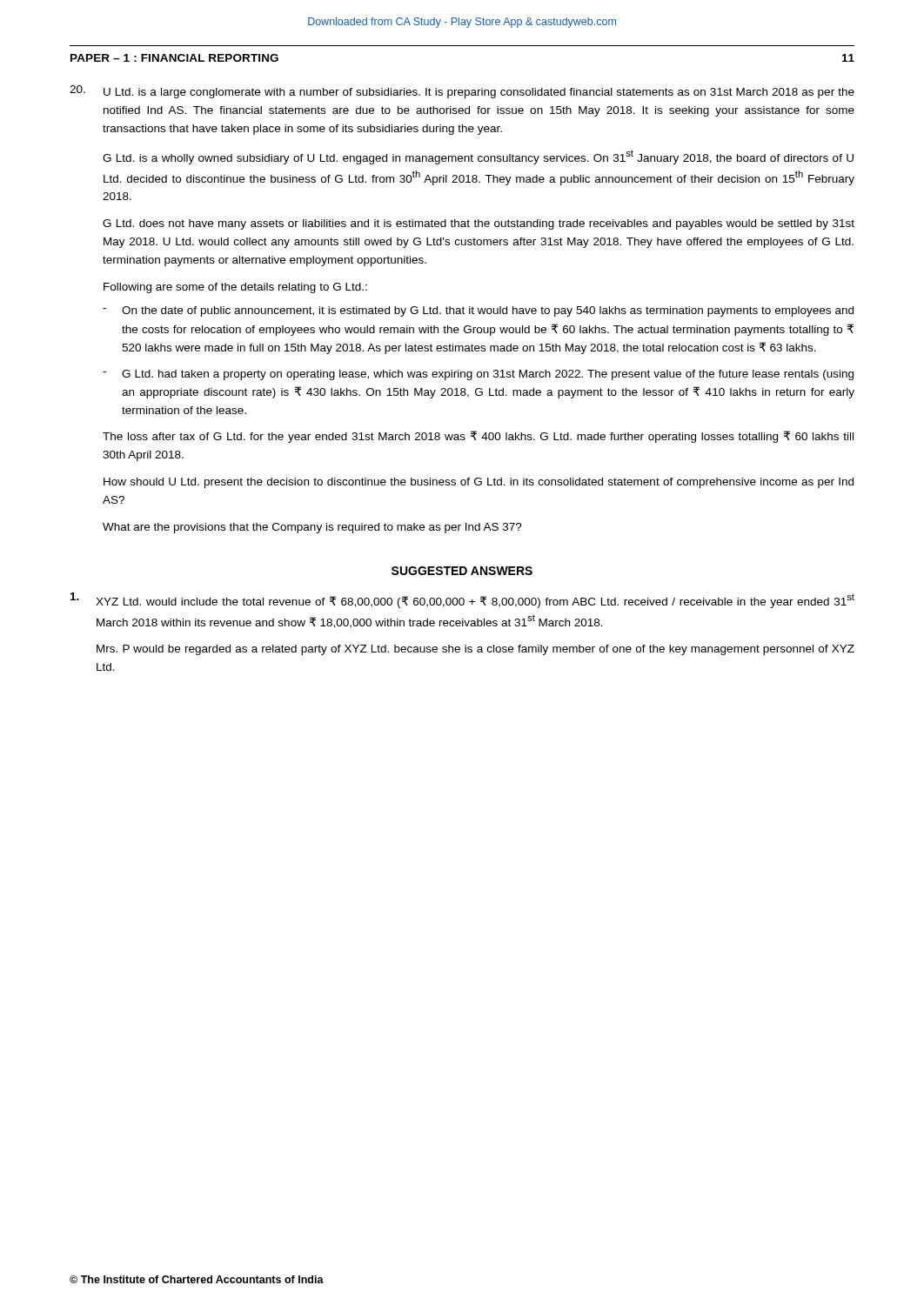The height and width of the screenshot is (1305, 924).
Task: Select the list item that reads "- On the date"
Action: 479,329
